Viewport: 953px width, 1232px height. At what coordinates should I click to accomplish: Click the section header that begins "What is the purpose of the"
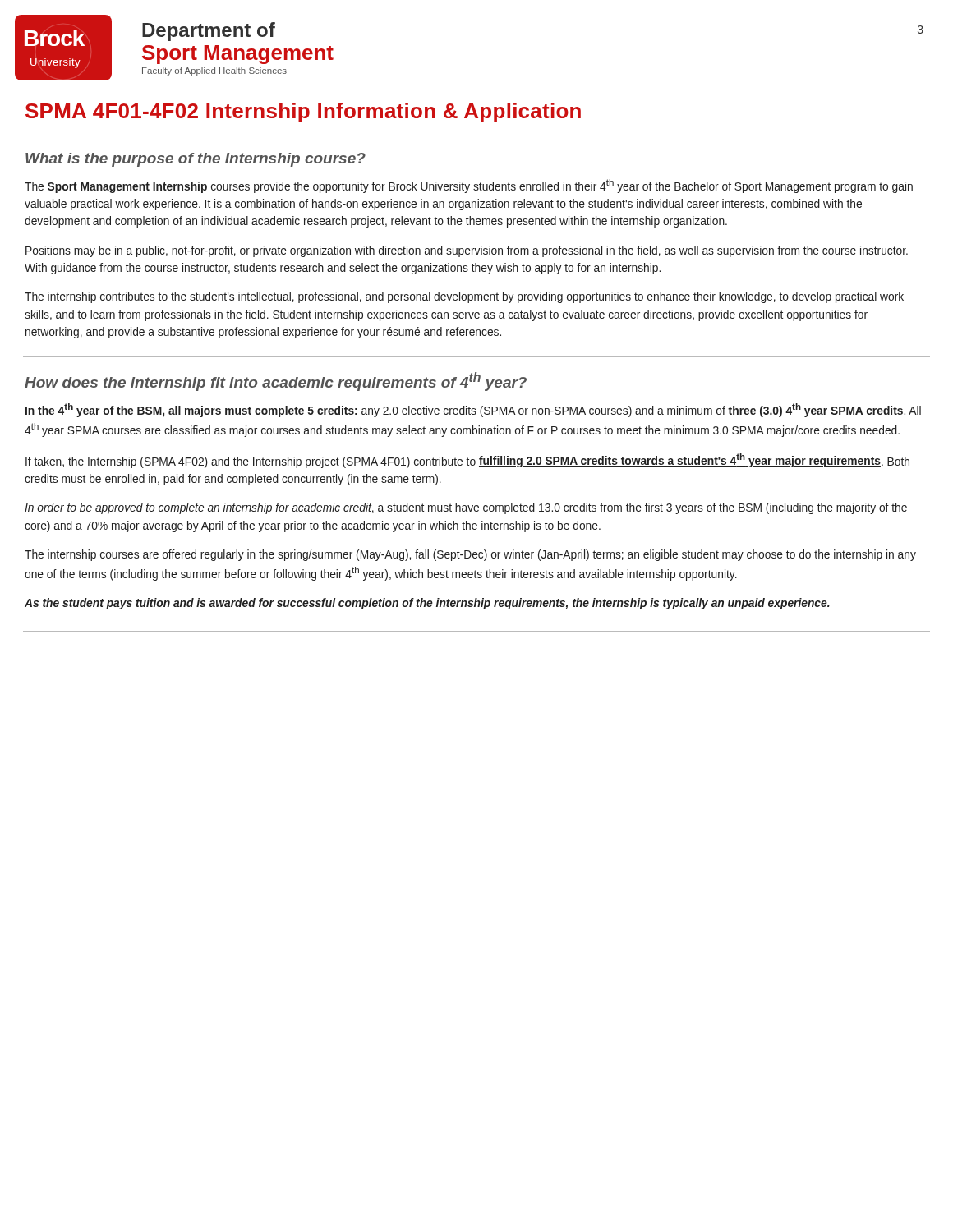pos(195,158)
